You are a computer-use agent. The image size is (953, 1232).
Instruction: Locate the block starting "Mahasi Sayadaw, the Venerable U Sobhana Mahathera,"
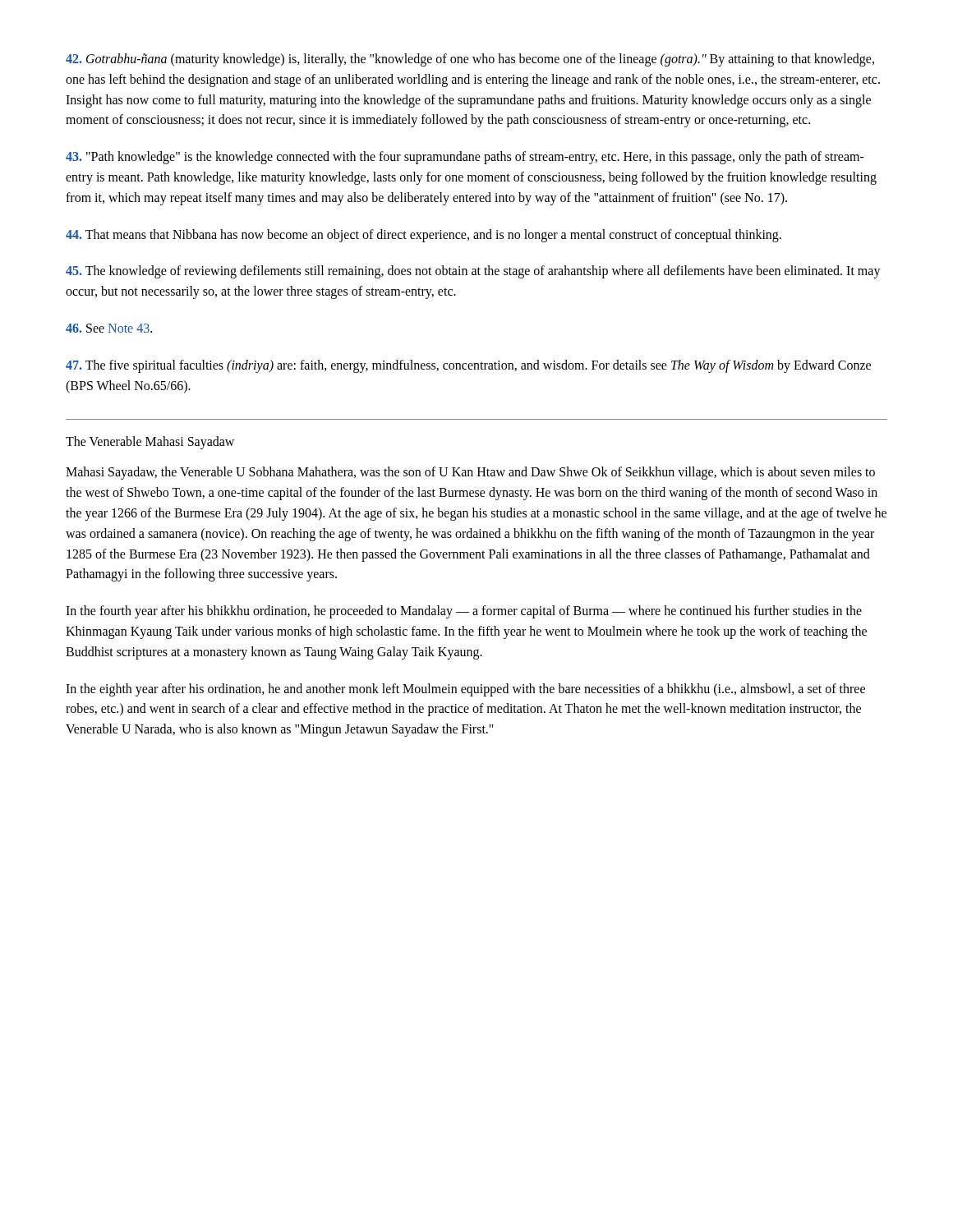click(x=476, y=523)
